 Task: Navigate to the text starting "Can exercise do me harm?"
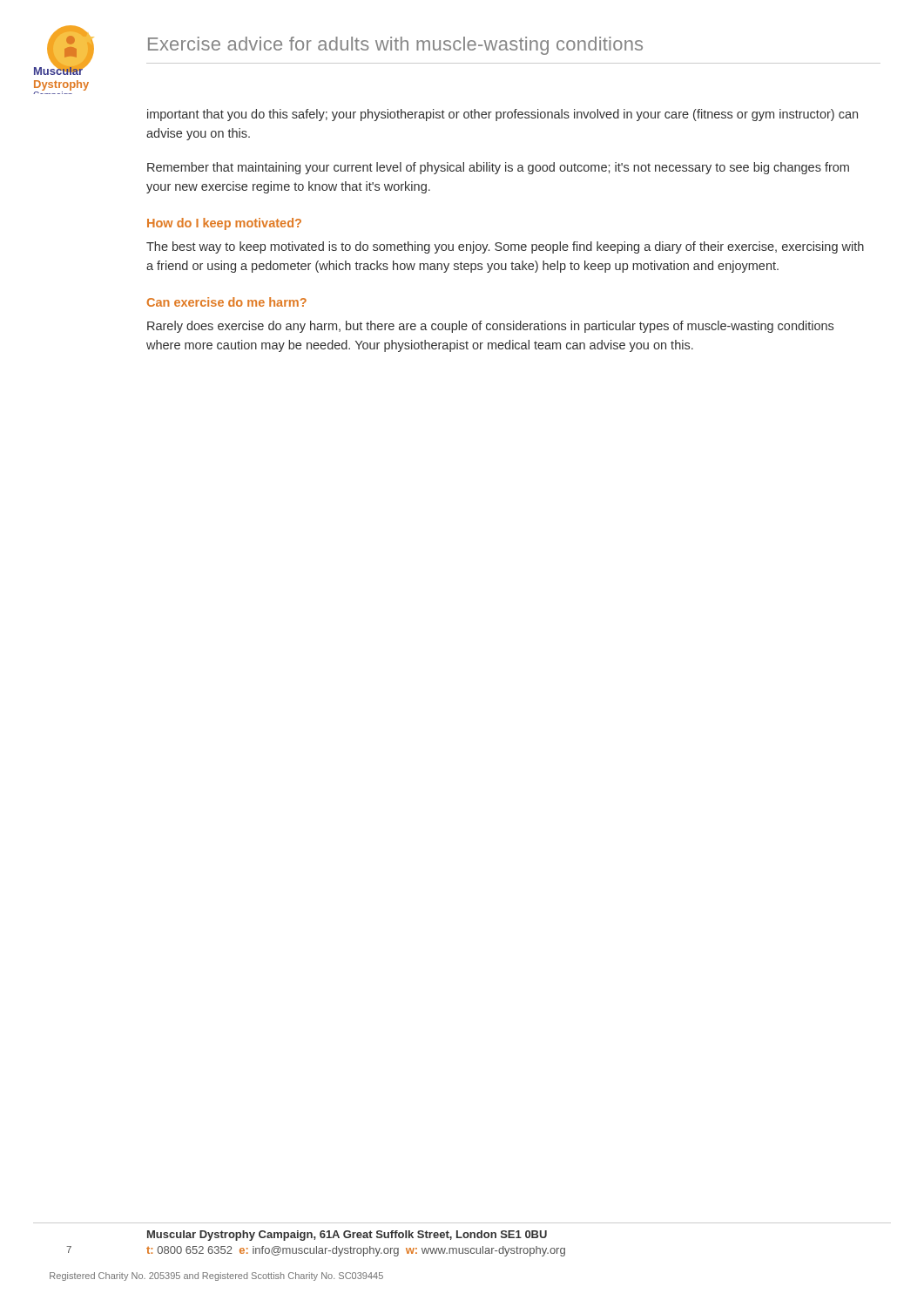click(x=227, y=302)
